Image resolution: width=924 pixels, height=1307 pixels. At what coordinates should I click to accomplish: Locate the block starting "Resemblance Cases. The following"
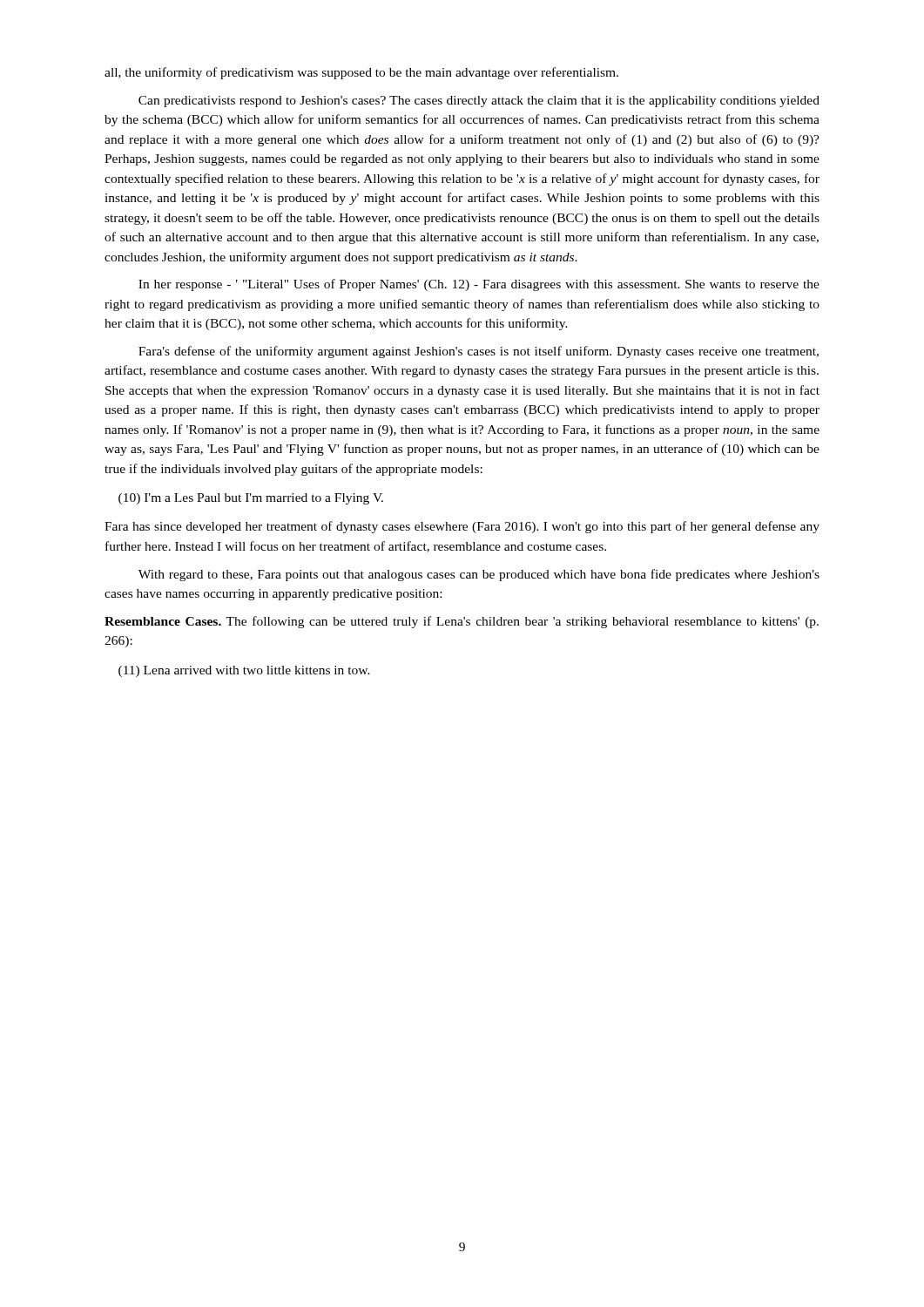(462, 631)
